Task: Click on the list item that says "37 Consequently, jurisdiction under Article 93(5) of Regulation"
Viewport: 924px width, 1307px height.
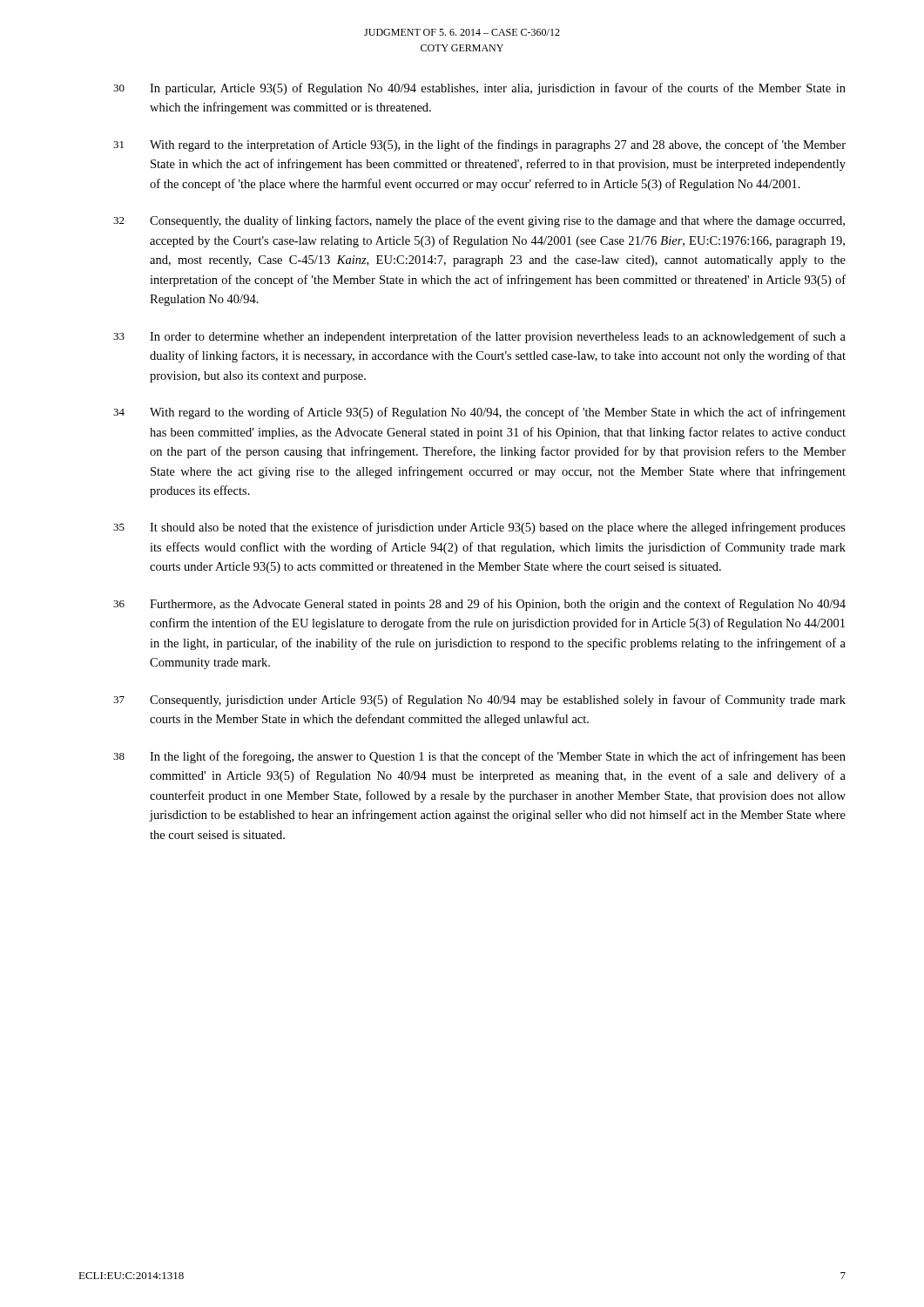Action: (x=479, y=709)
